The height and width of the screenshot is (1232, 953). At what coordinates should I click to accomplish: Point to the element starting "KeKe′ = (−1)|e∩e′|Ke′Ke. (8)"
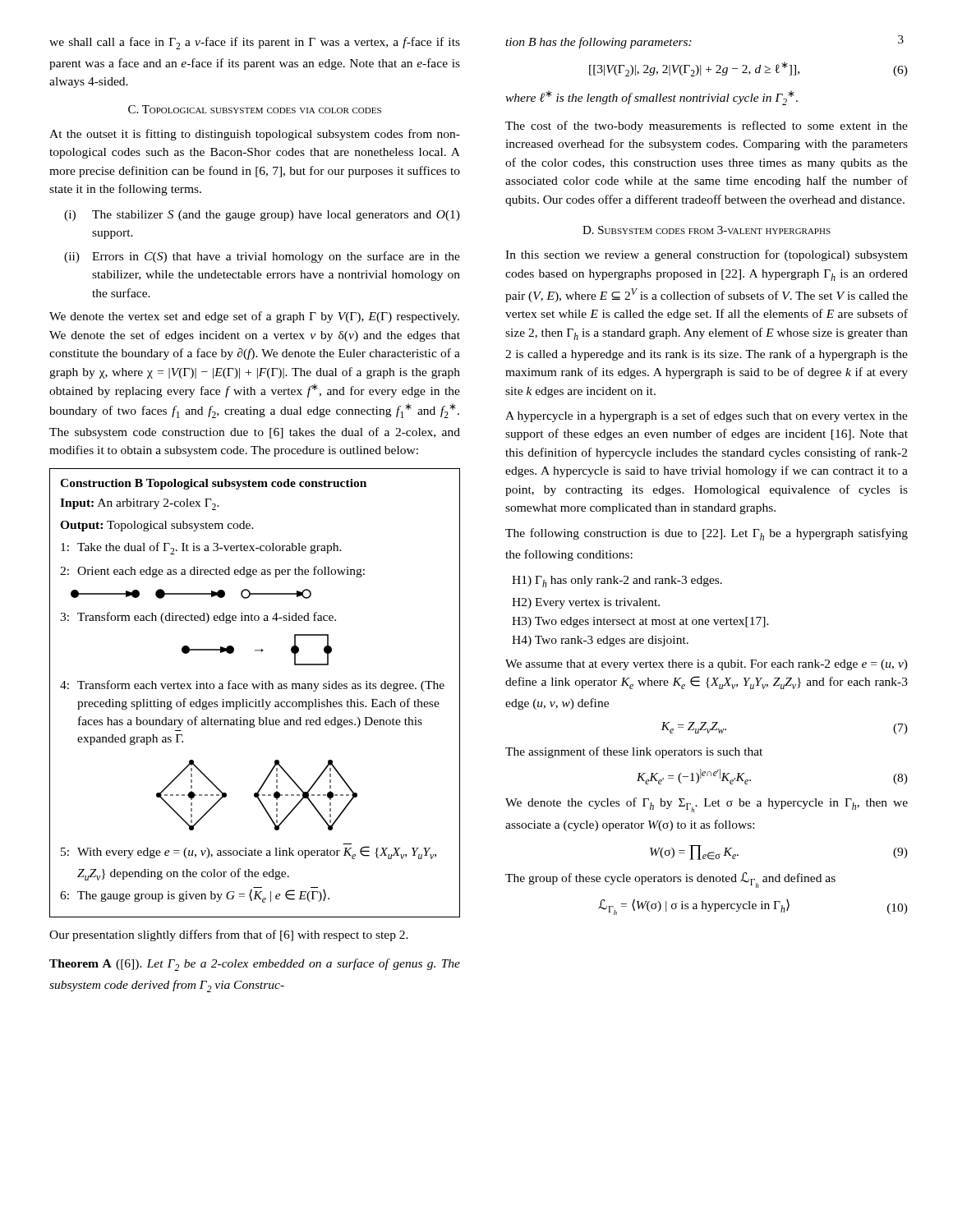coord(707,777)
